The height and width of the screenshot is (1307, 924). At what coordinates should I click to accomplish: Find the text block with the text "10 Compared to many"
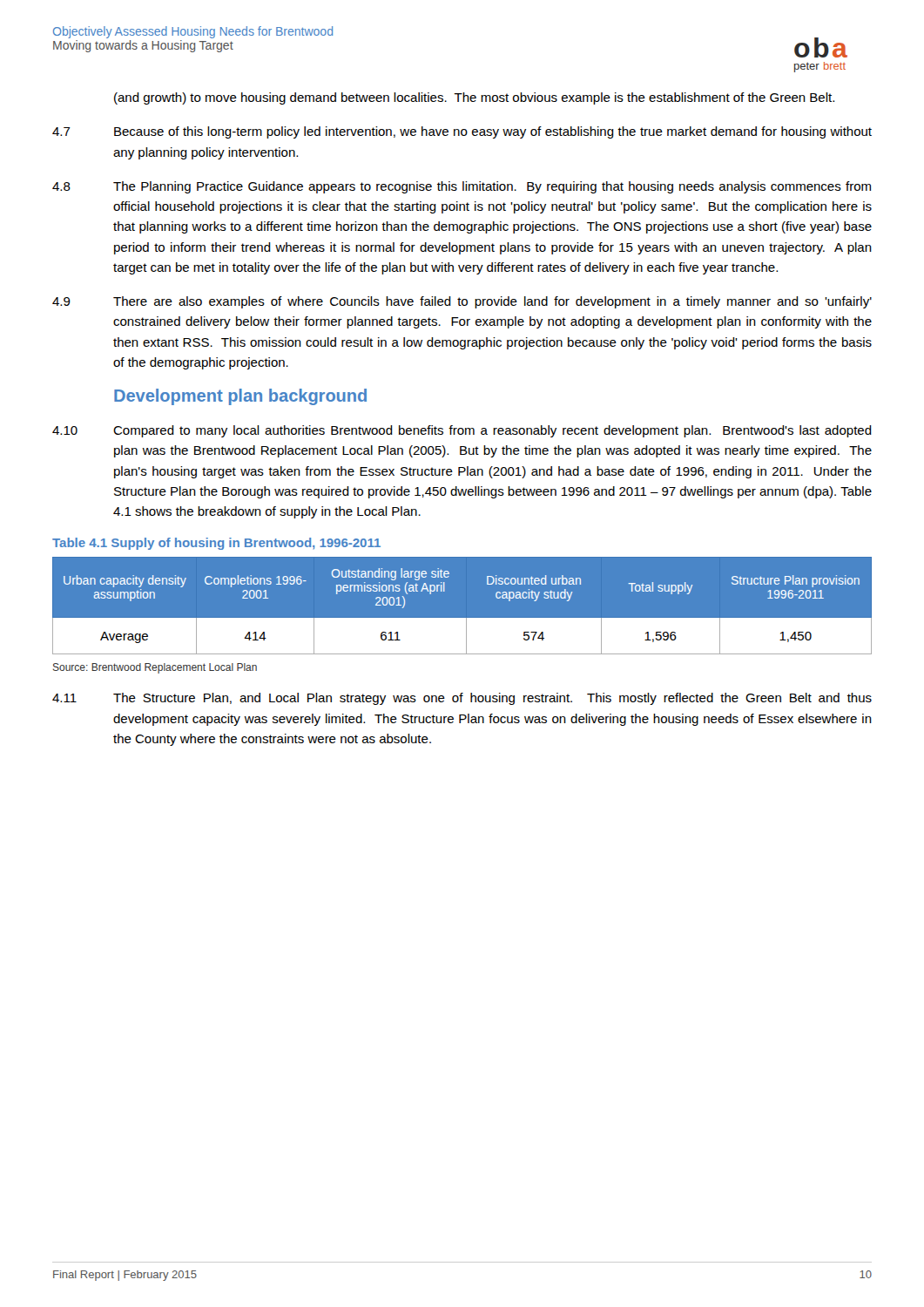click(x=462, y=471)
